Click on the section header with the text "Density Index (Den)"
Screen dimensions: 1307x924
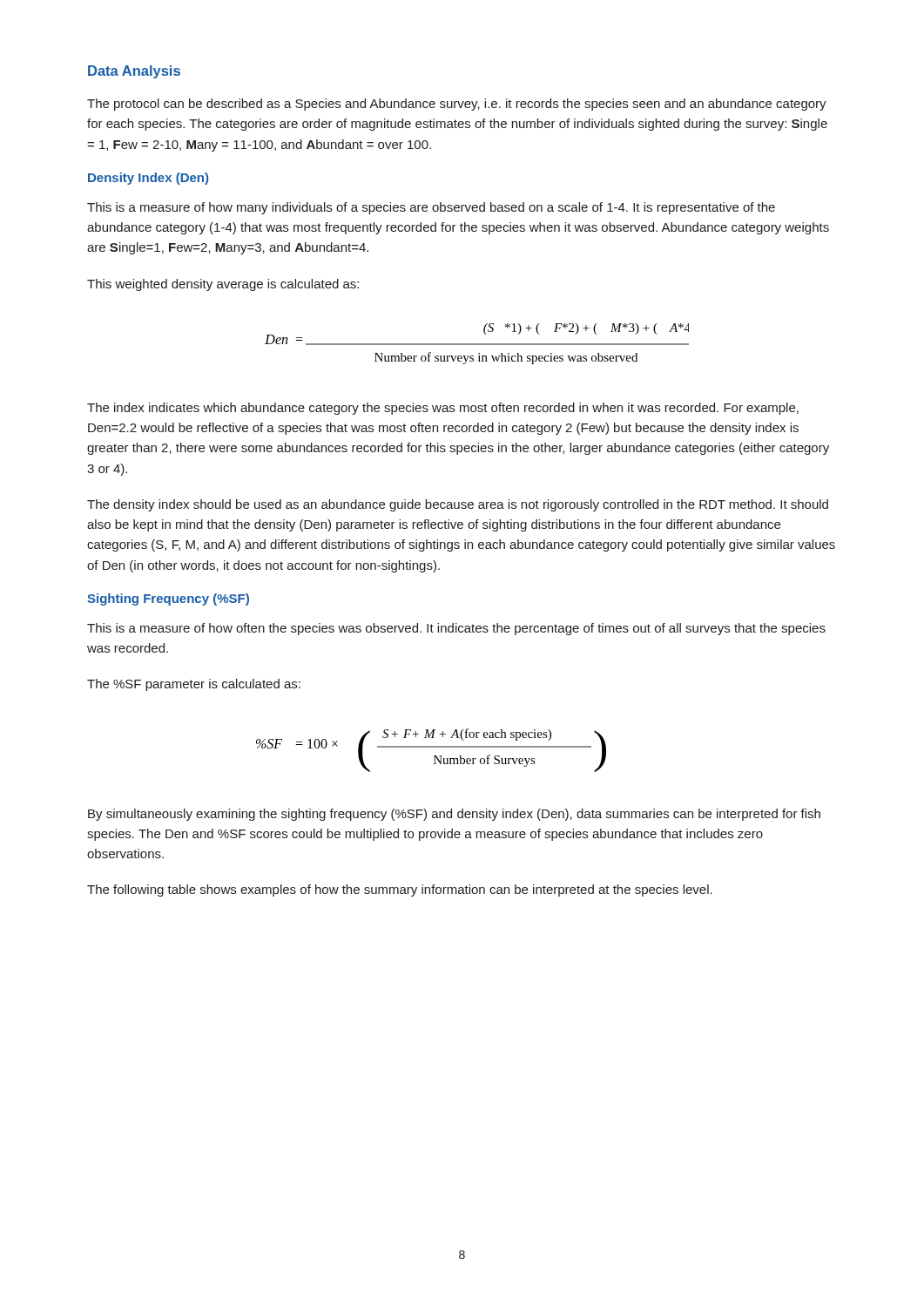148,177
